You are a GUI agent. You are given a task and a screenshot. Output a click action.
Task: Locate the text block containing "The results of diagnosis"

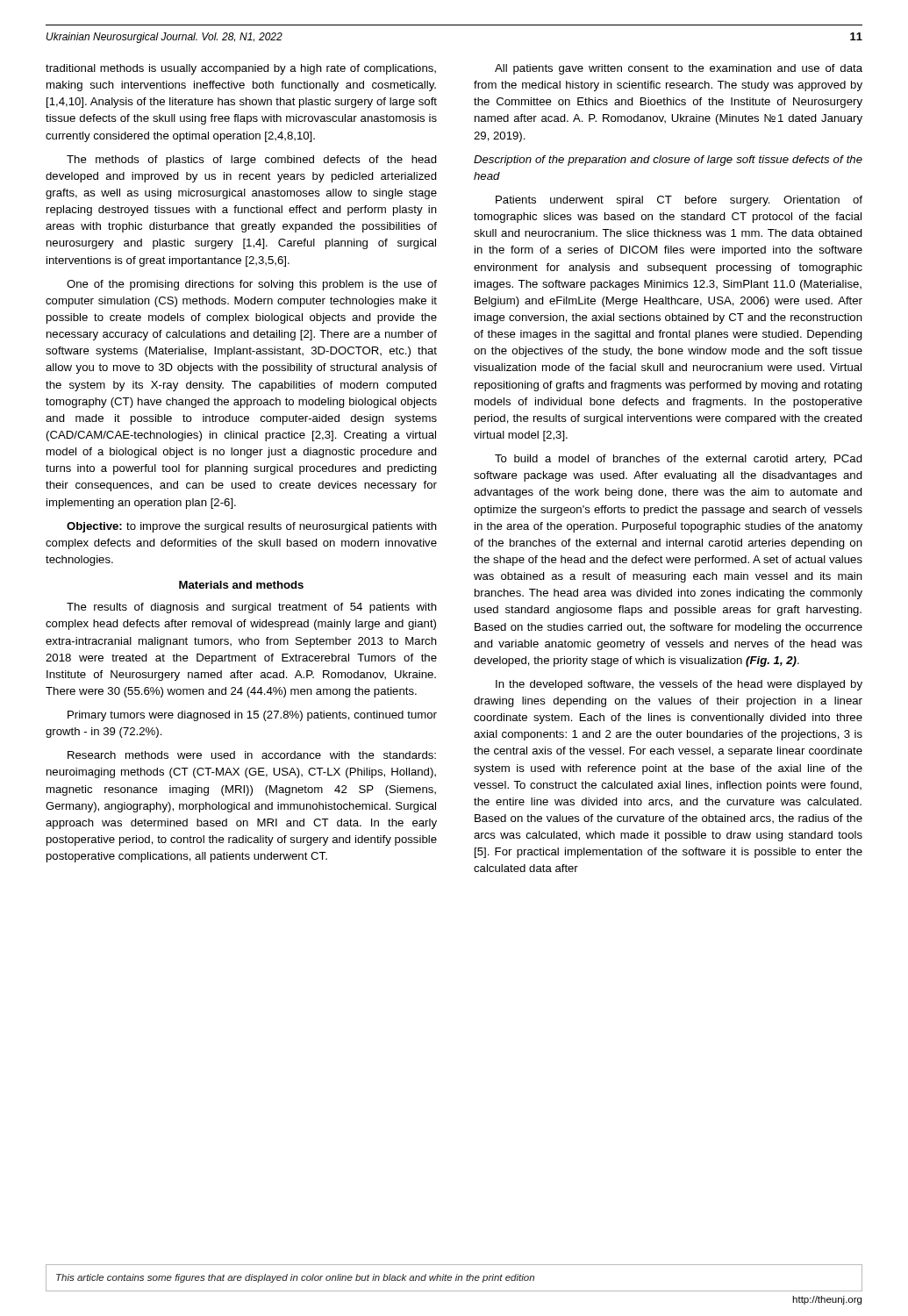(252, 608)
